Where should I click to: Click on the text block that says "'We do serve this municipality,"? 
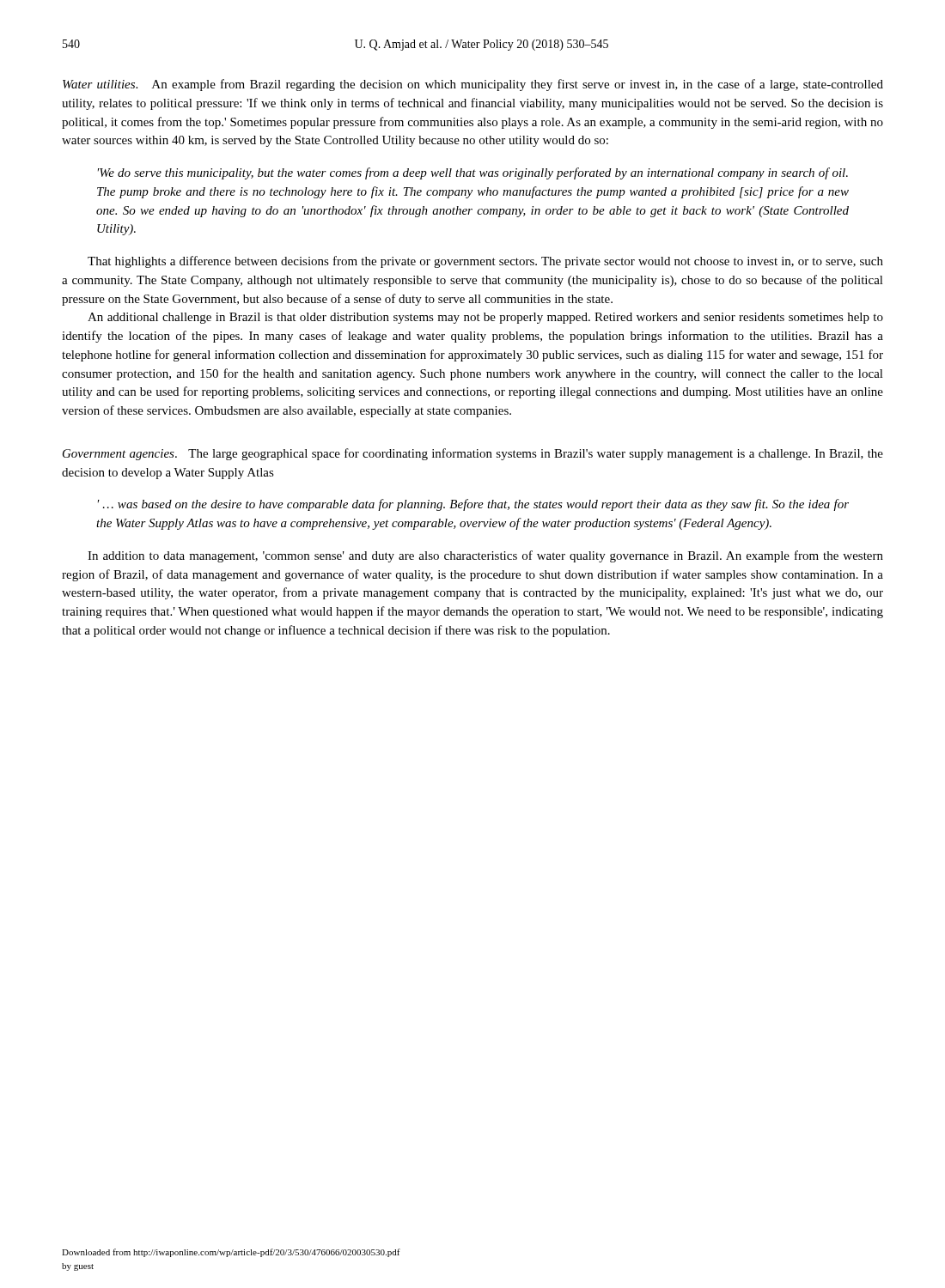click(x=472, y=201)
